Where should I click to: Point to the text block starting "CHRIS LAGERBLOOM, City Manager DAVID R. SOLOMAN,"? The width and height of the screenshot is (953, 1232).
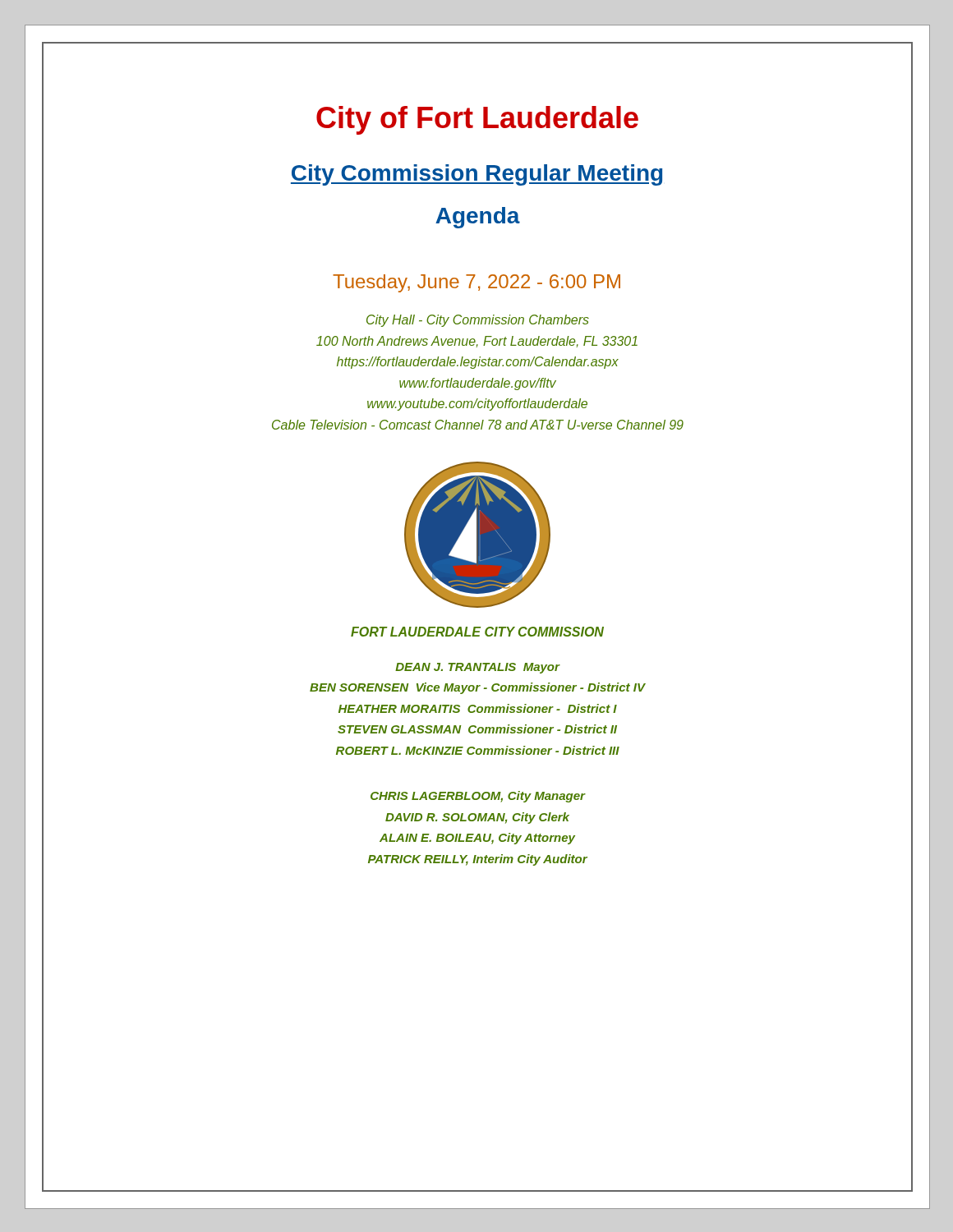click(x=477, y=827)
